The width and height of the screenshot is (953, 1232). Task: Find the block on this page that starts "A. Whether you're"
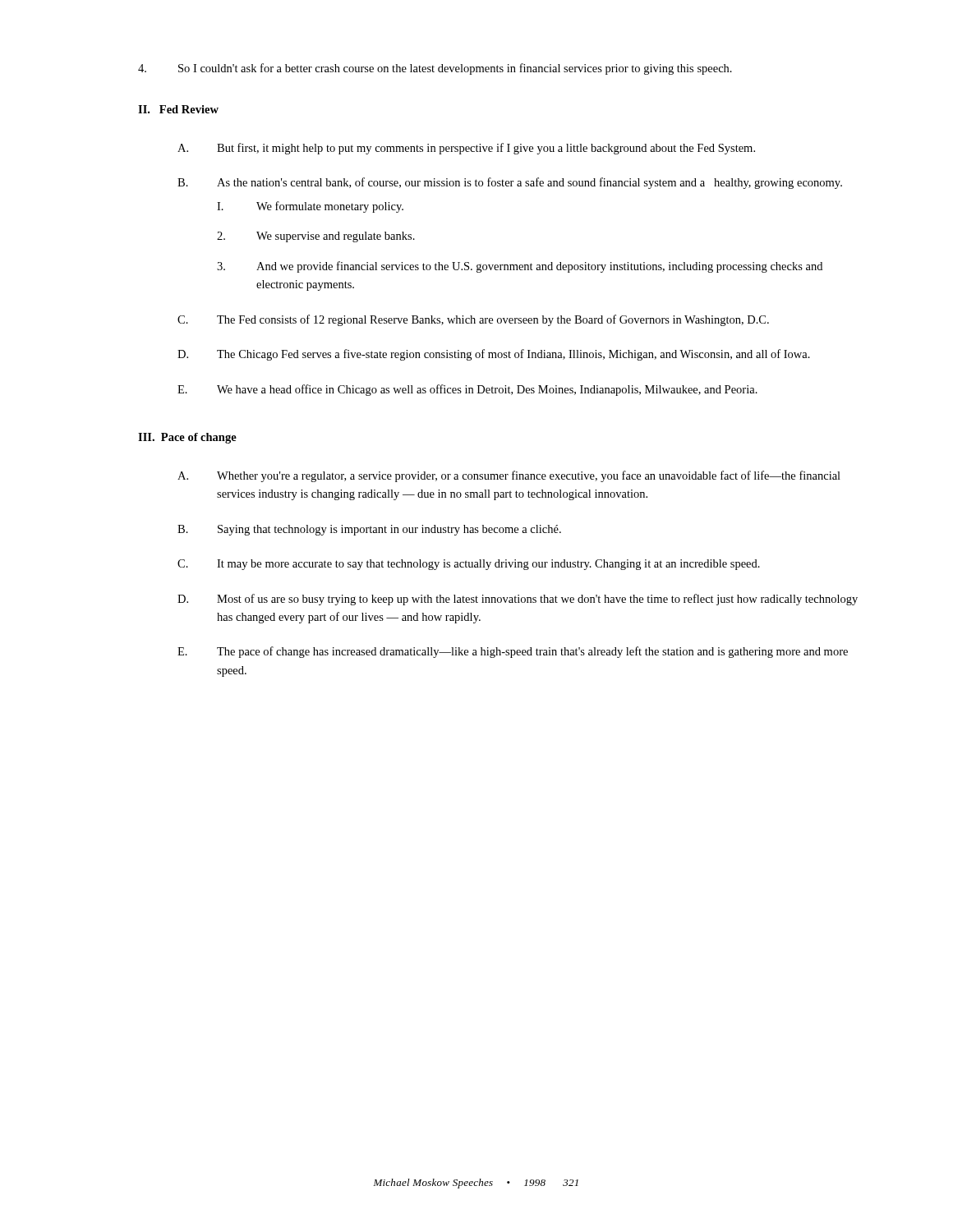click(524, 485)
